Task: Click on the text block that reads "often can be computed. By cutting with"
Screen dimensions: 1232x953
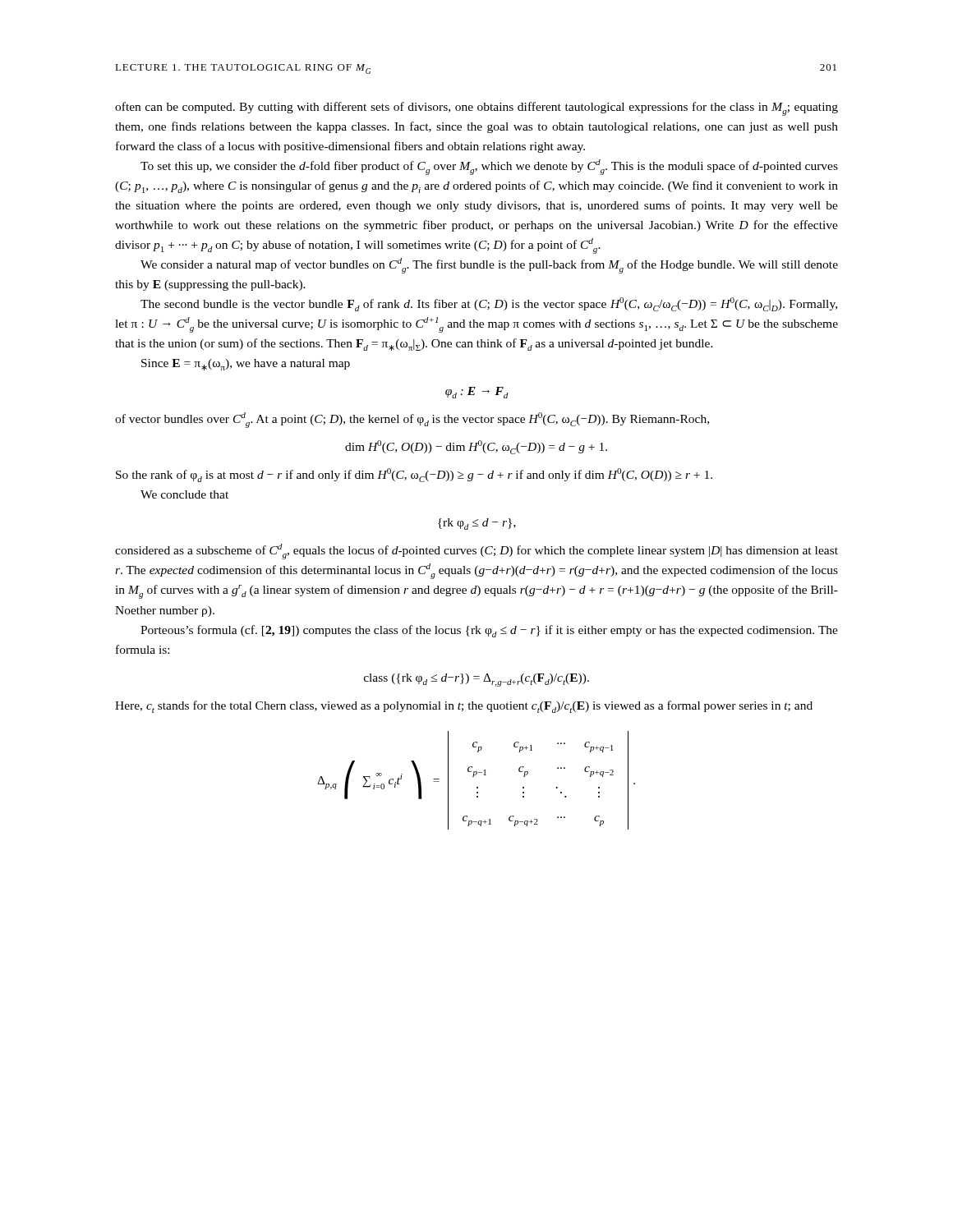Action: (476, 127)
